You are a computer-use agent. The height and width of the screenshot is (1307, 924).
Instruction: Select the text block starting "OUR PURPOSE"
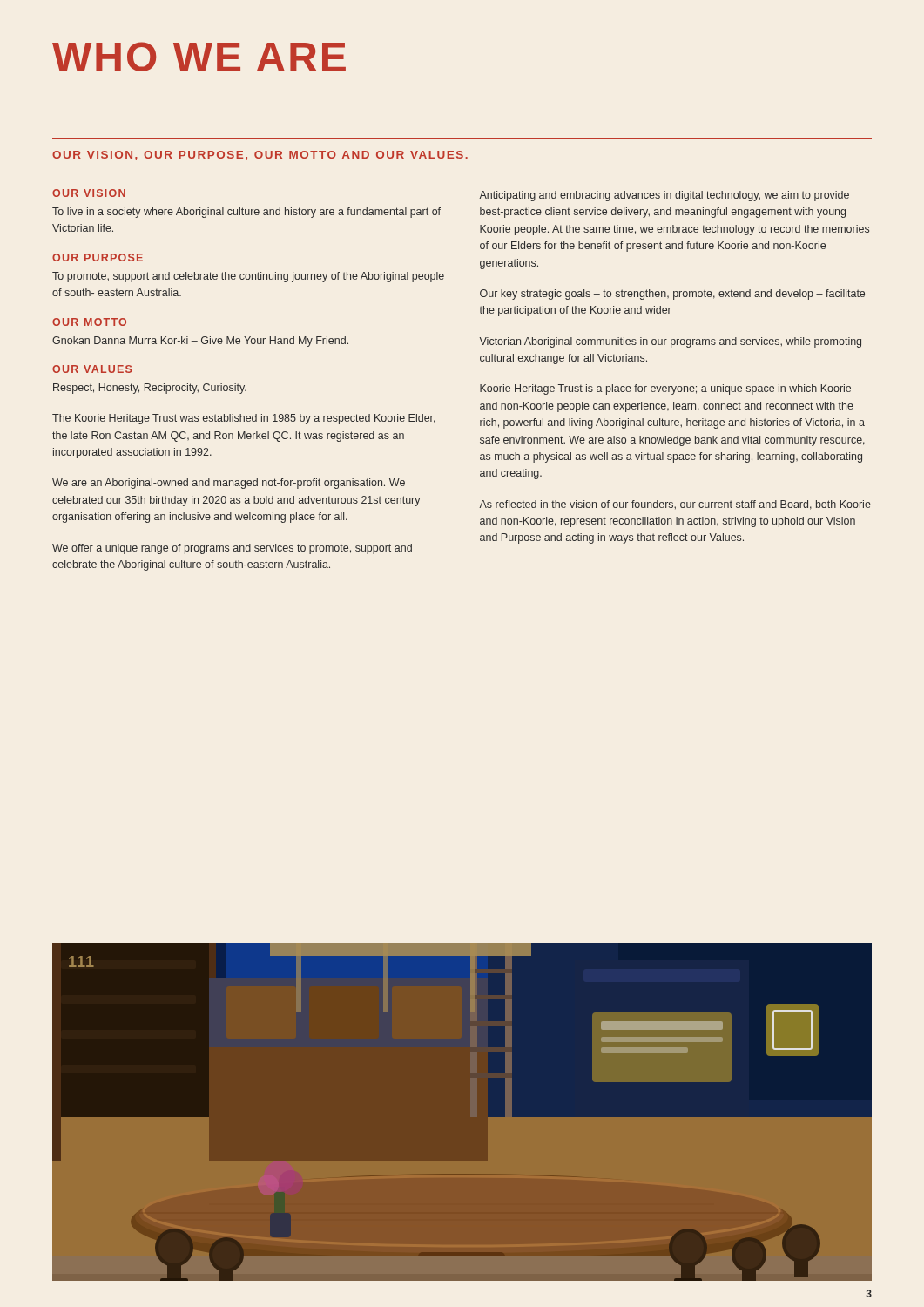coord(98,257)
